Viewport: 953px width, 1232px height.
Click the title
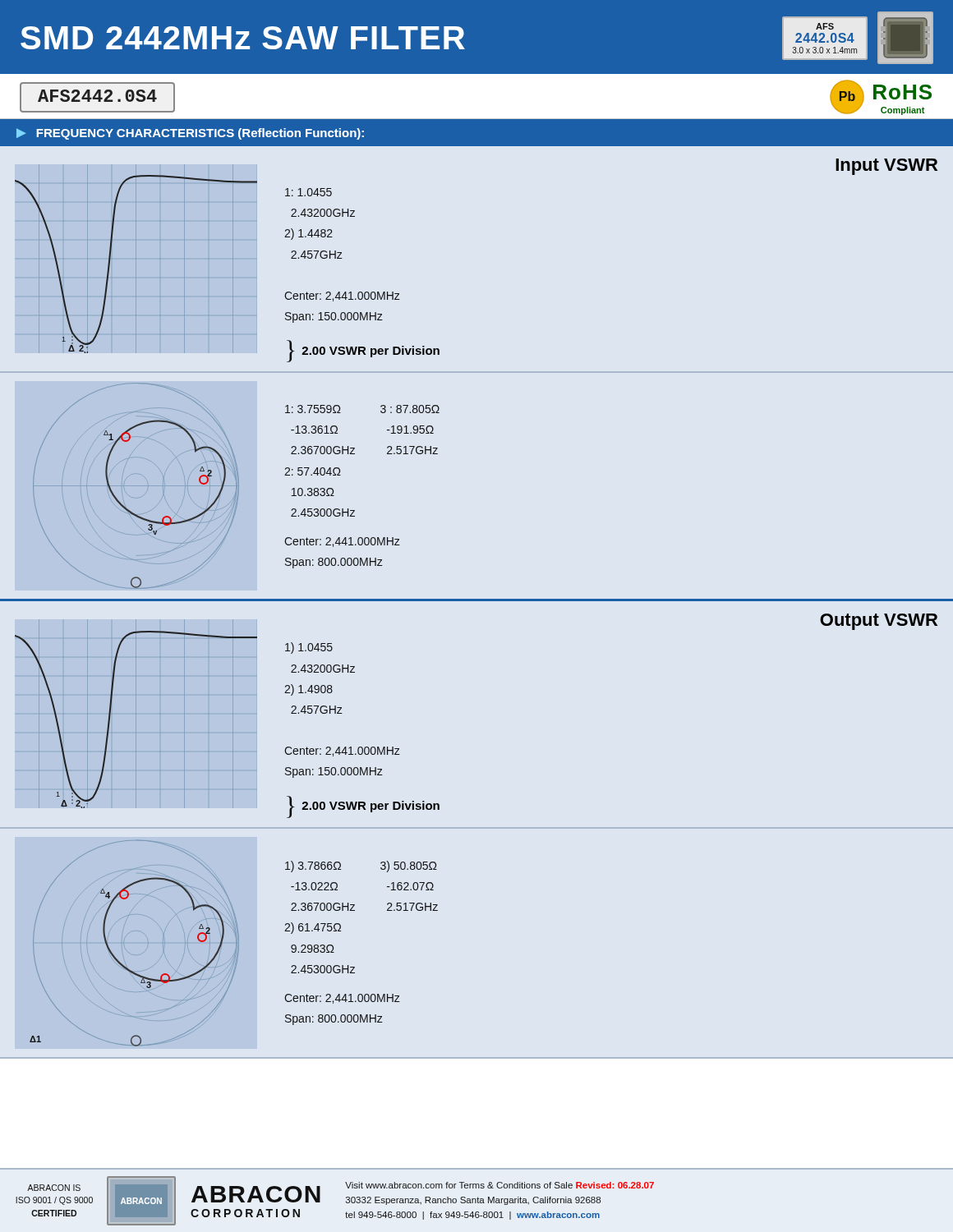click(476, 38)
